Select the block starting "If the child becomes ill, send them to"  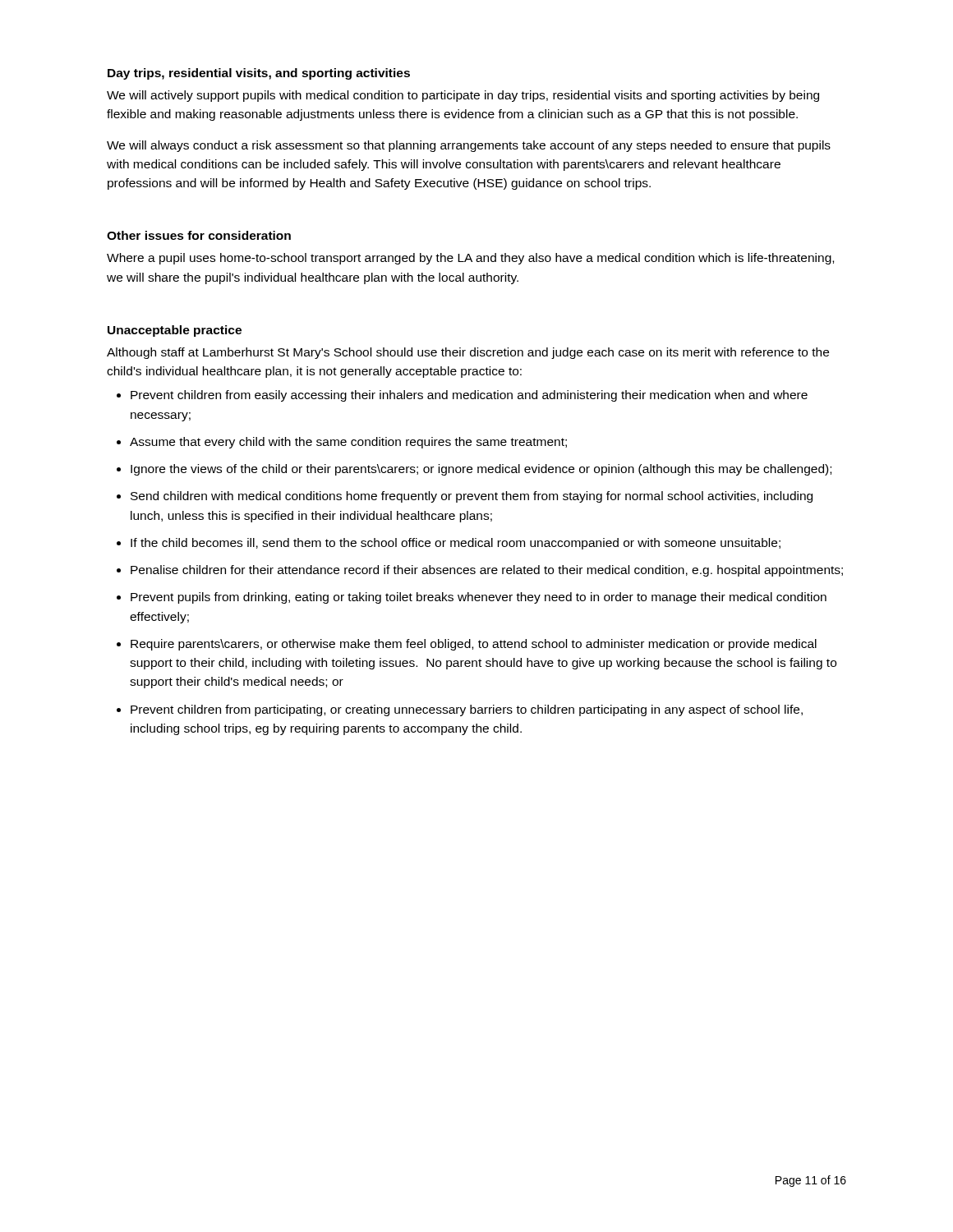tap(456, 542)
